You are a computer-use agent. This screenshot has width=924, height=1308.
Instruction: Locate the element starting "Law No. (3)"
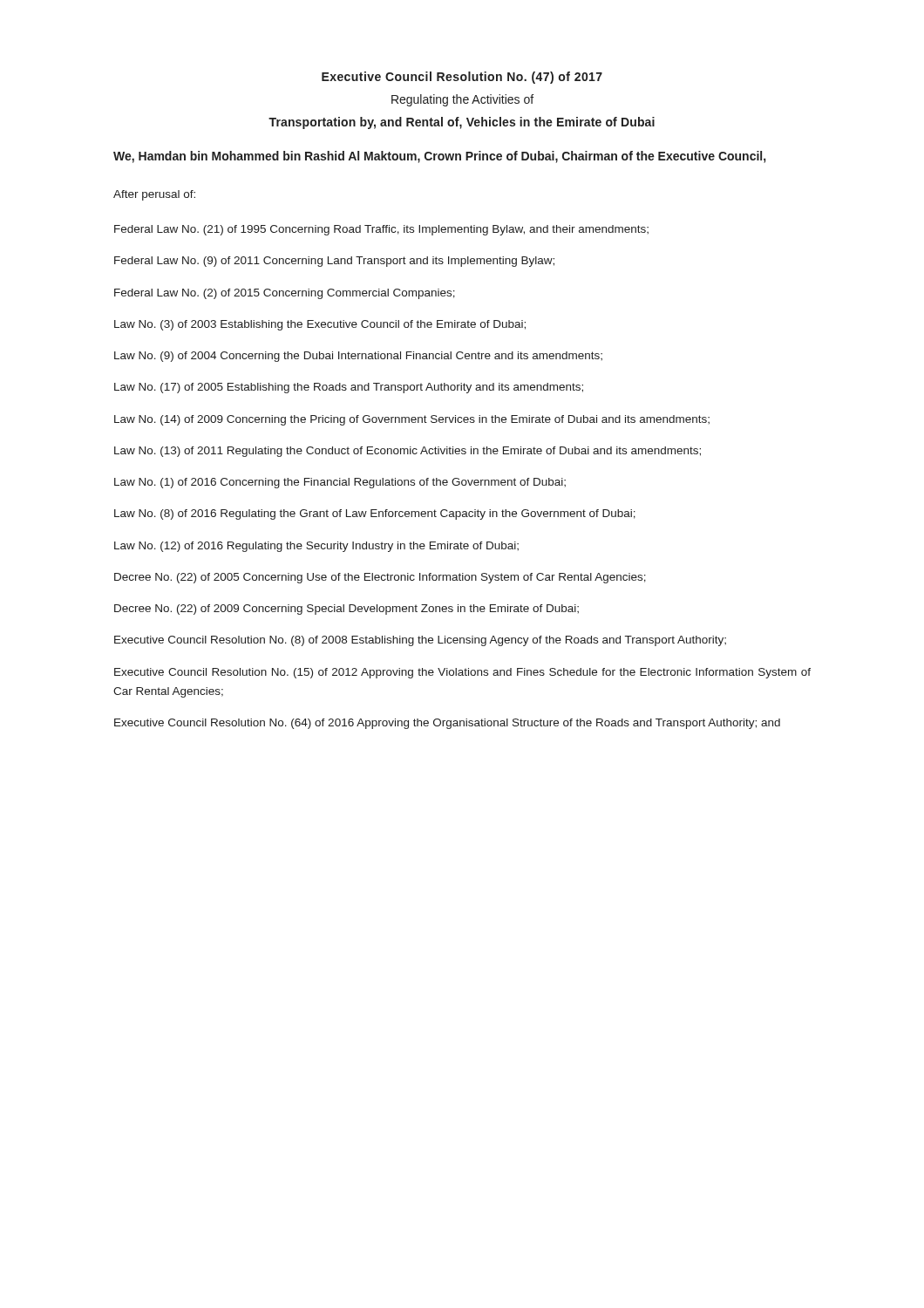[x=320, y=324]
